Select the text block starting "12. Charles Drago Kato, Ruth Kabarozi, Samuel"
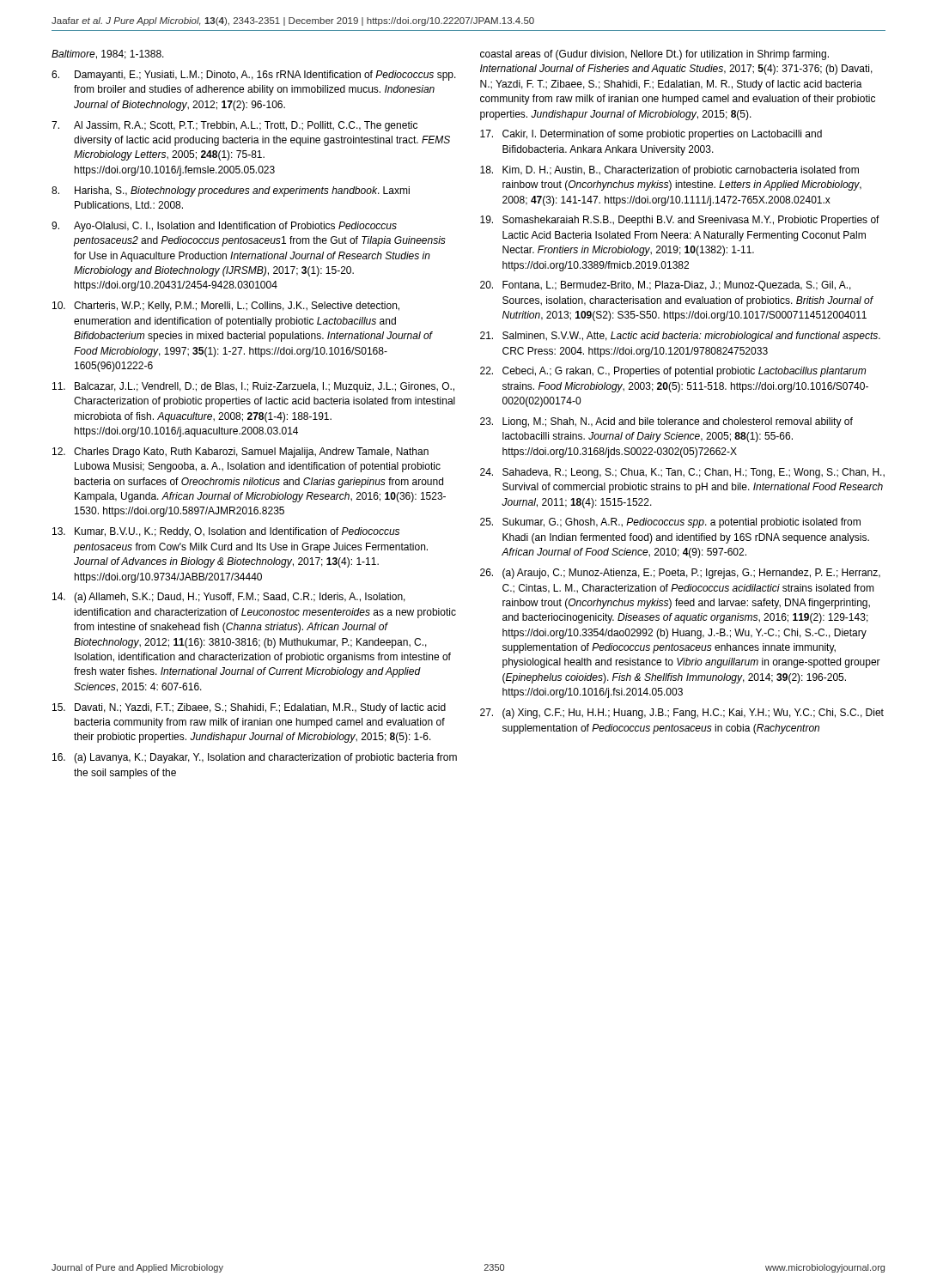The height and width of the screenshot is (1288, 937). pyautogui.click(x=254, y=482)
